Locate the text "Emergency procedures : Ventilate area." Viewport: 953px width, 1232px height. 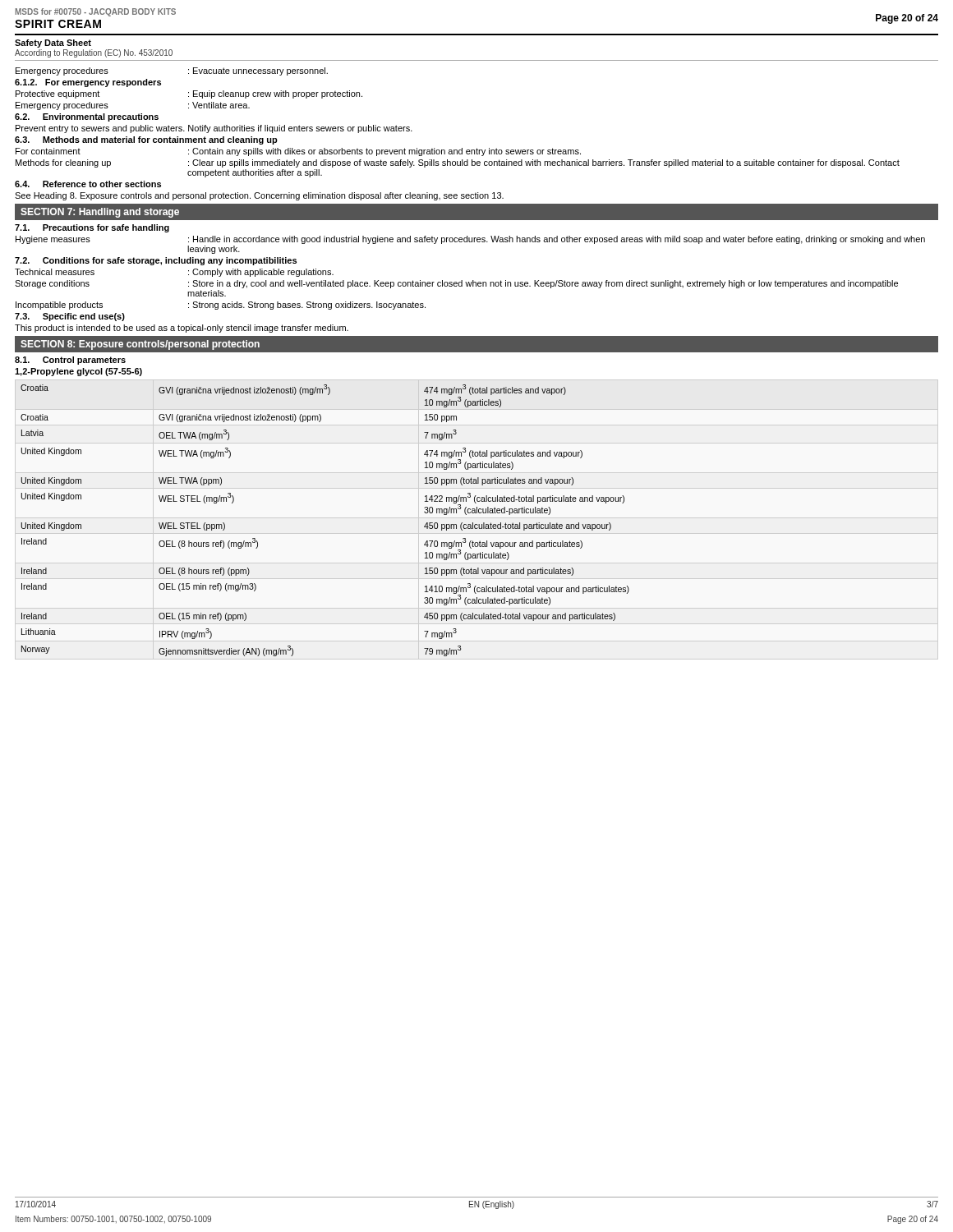tap(67, 106)
